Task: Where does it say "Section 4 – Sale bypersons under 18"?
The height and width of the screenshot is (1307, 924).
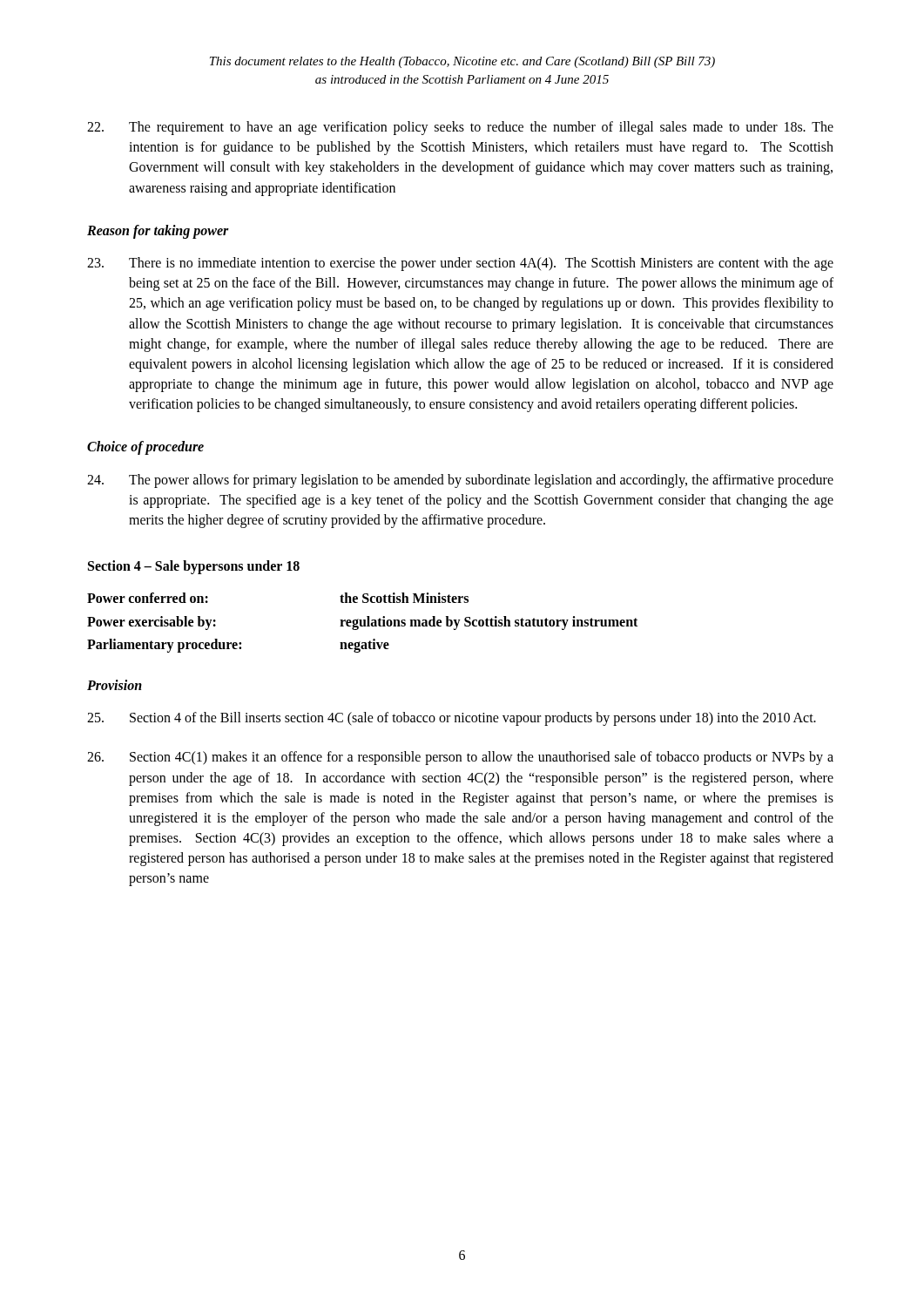Action: point(193,566)
